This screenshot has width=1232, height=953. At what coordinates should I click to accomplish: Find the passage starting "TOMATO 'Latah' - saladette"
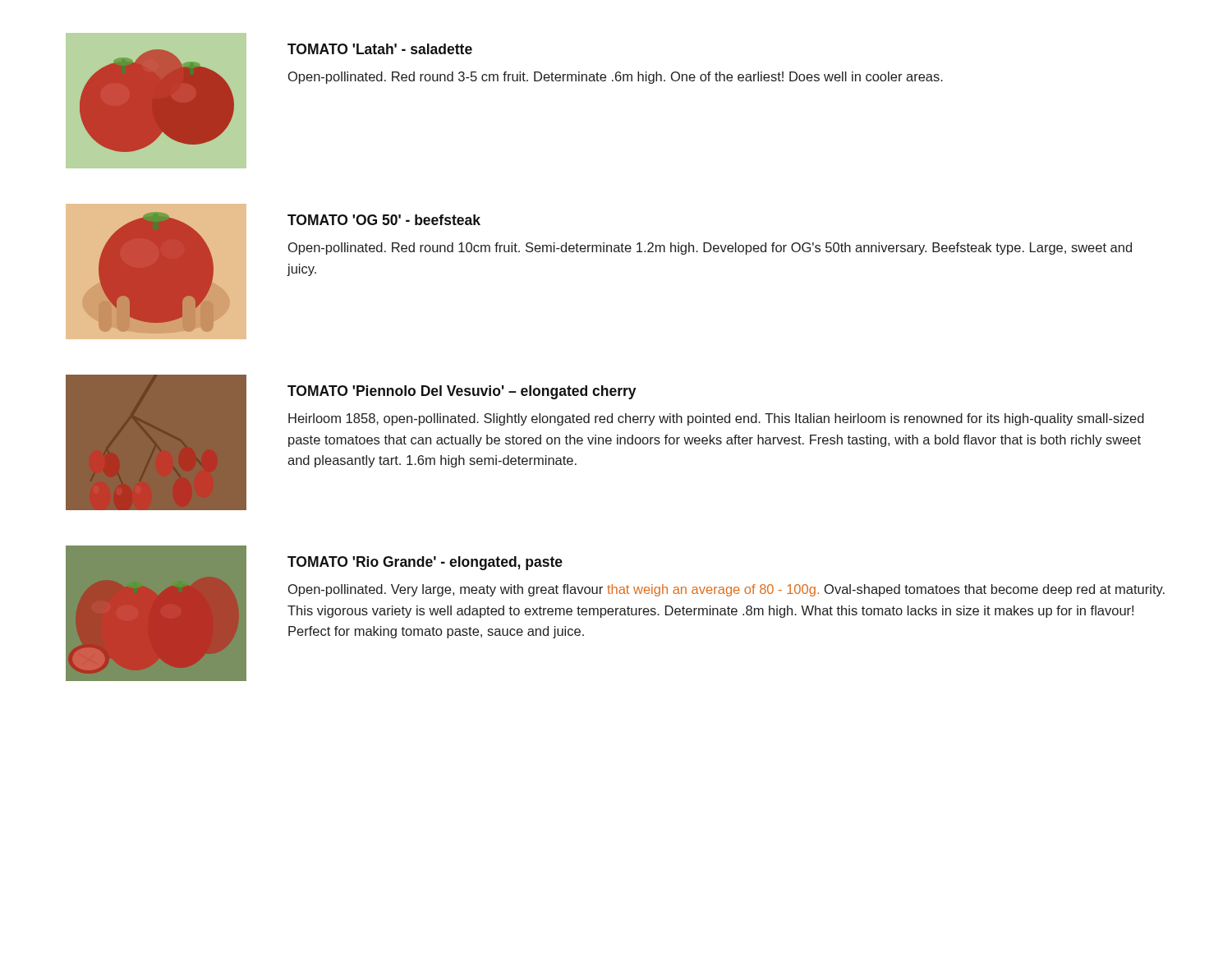(380, 49)
